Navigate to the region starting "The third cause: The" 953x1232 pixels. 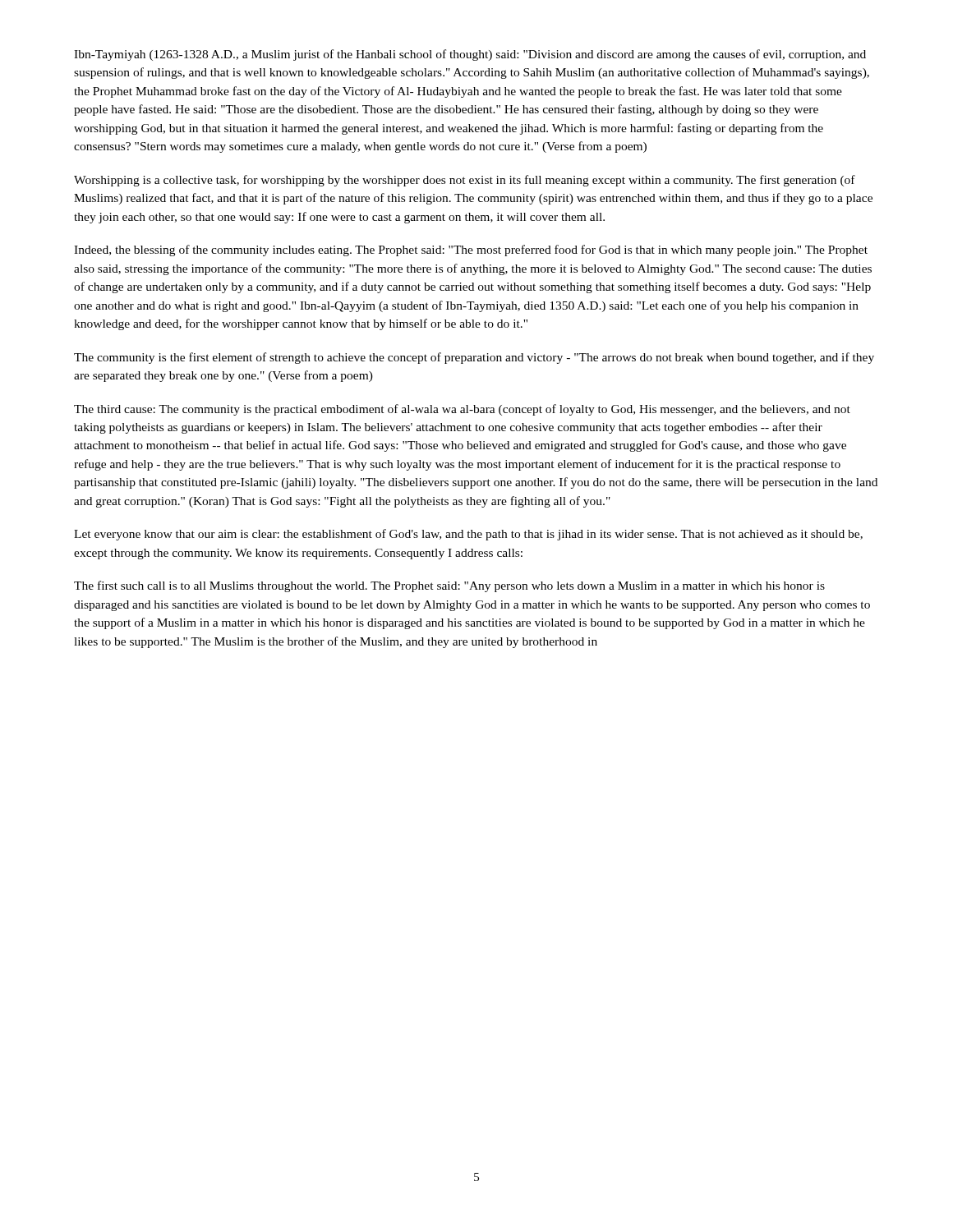pos(476,454)
